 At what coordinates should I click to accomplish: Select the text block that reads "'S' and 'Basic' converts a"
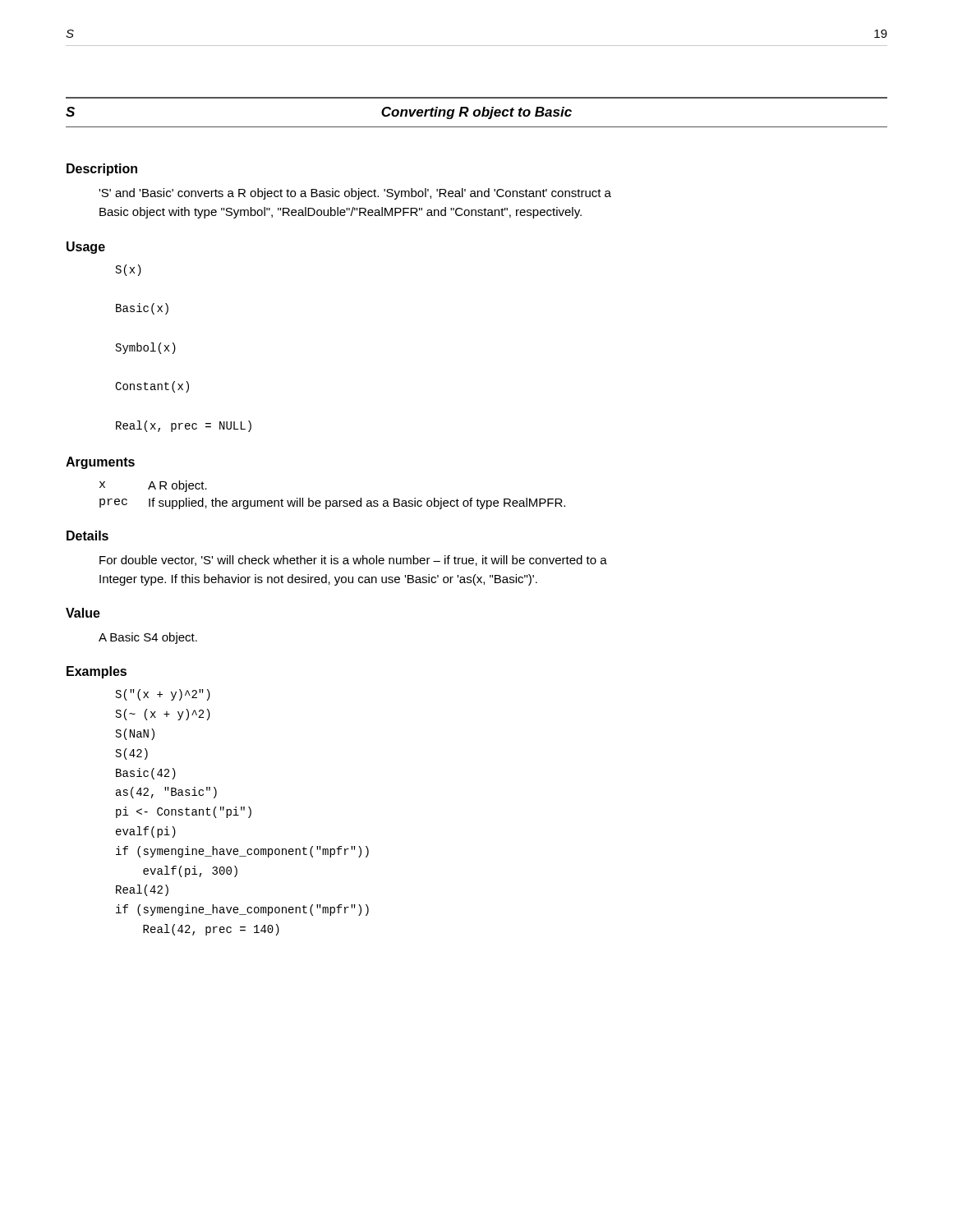point(355,202)
